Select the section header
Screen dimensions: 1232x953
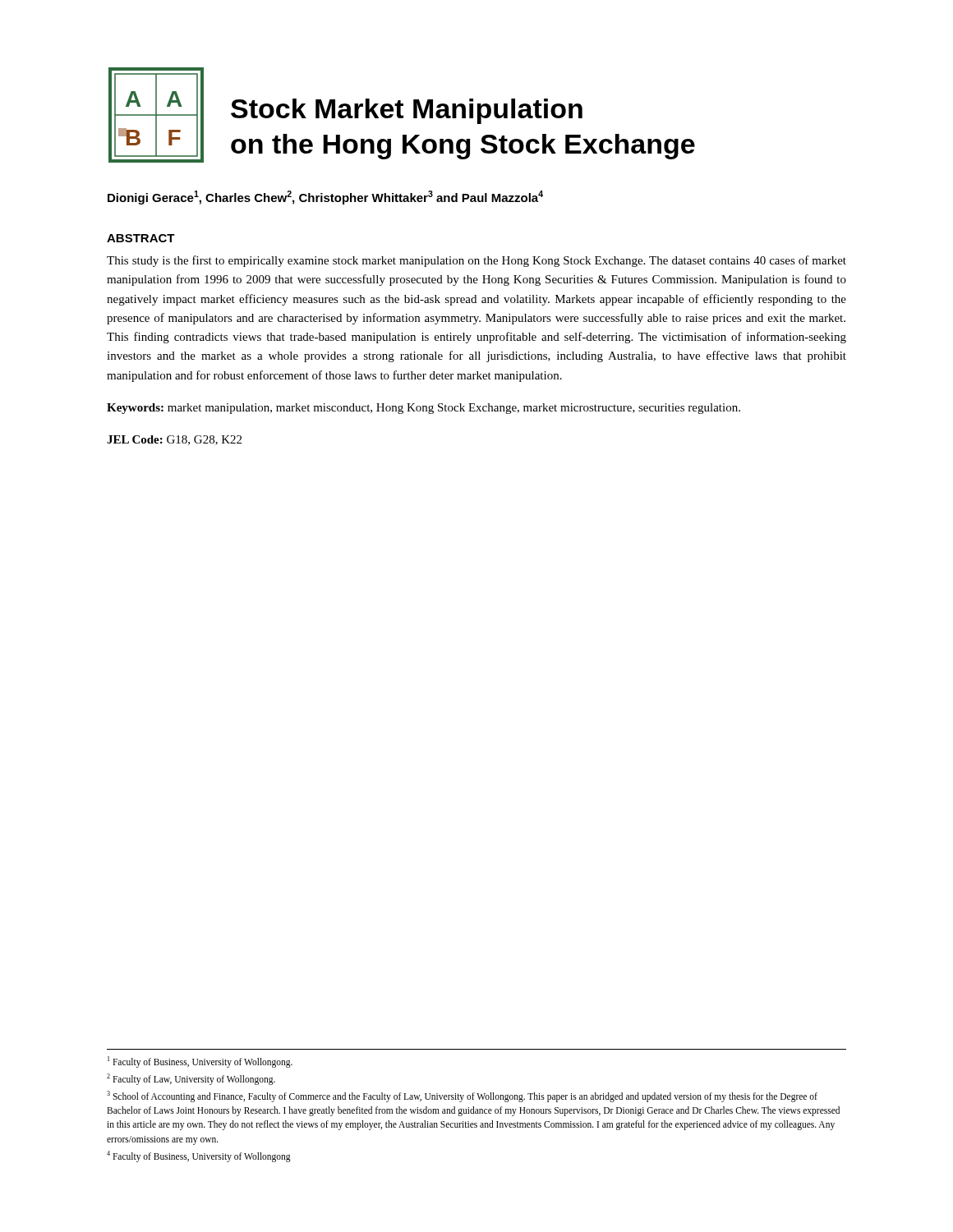click(141, 238)
